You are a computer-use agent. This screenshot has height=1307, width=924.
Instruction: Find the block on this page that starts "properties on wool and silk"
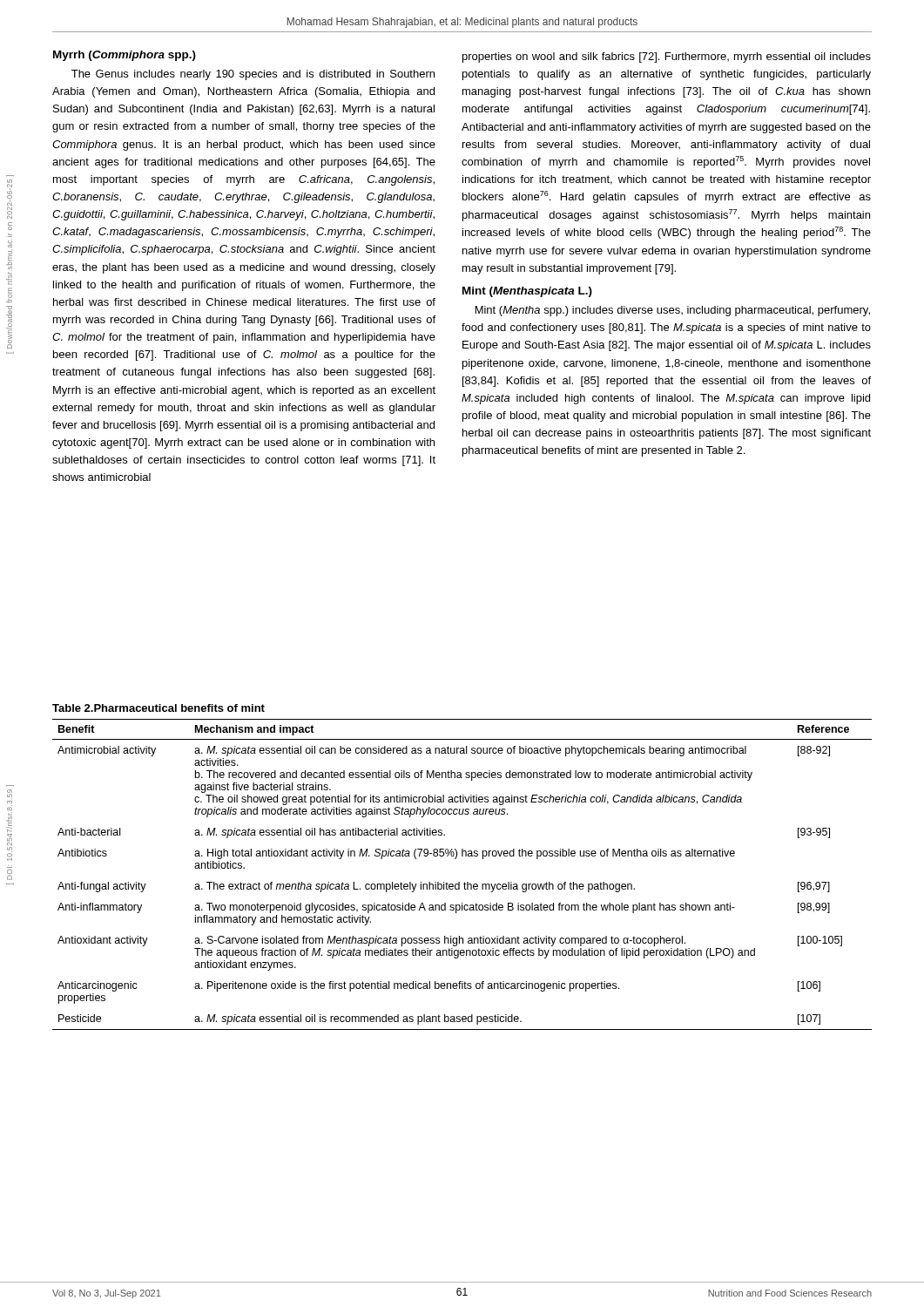coord(666,162)
